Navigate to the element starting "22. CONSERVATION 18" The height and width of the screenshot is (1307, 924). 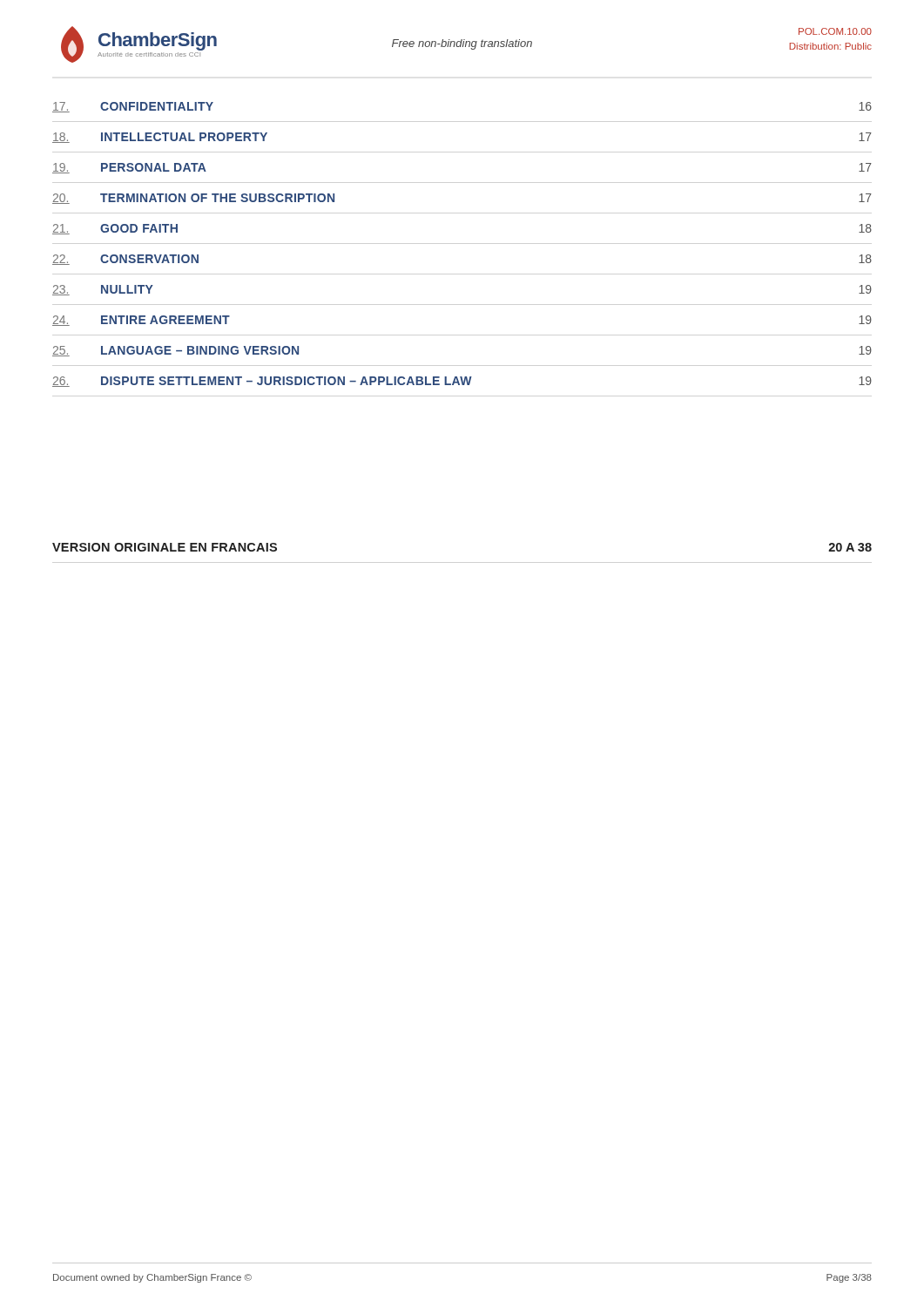(x=149, y=259)
